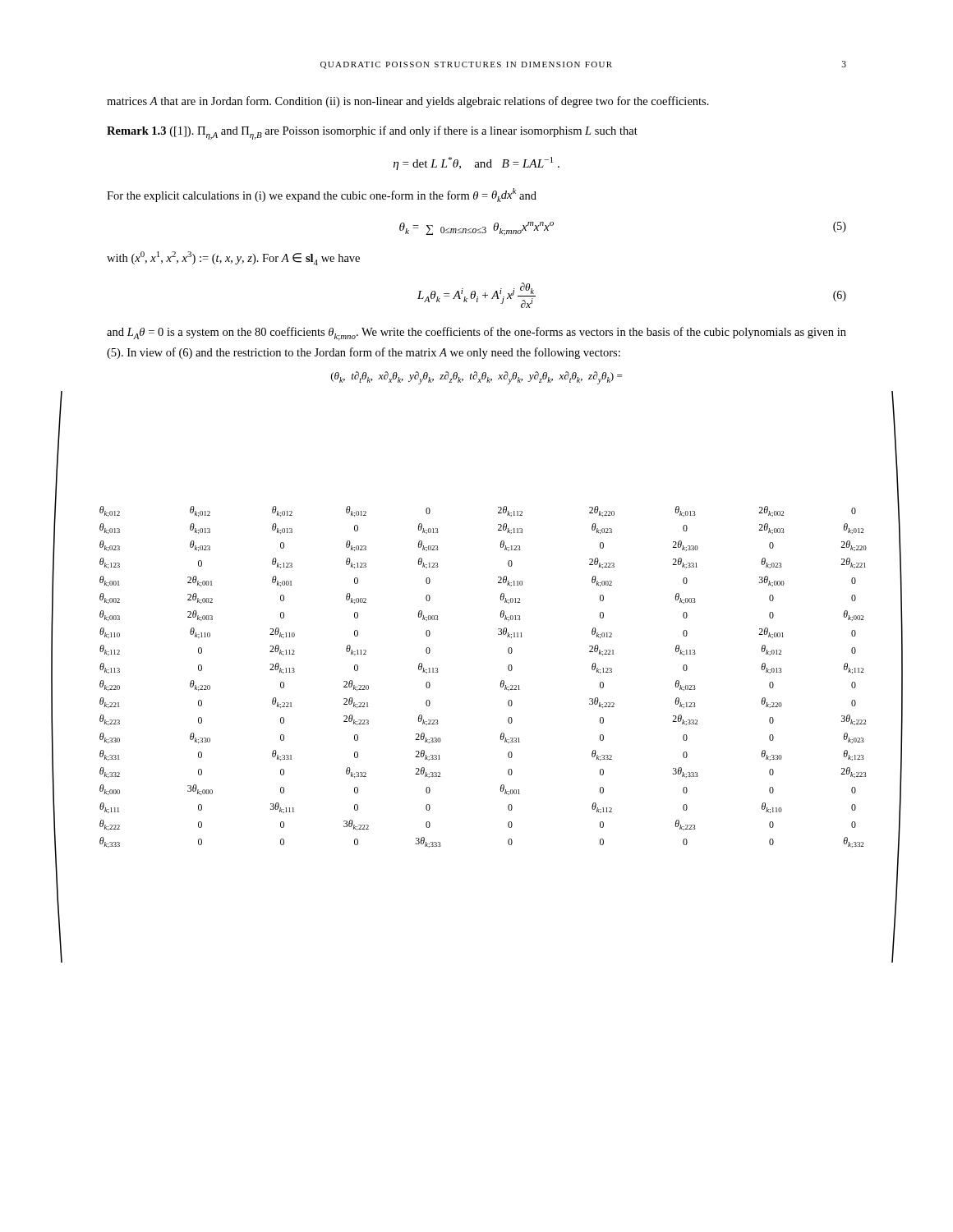Point to the block beginning "For the explicit calculations in (i) we expand"

coord(322,195)
